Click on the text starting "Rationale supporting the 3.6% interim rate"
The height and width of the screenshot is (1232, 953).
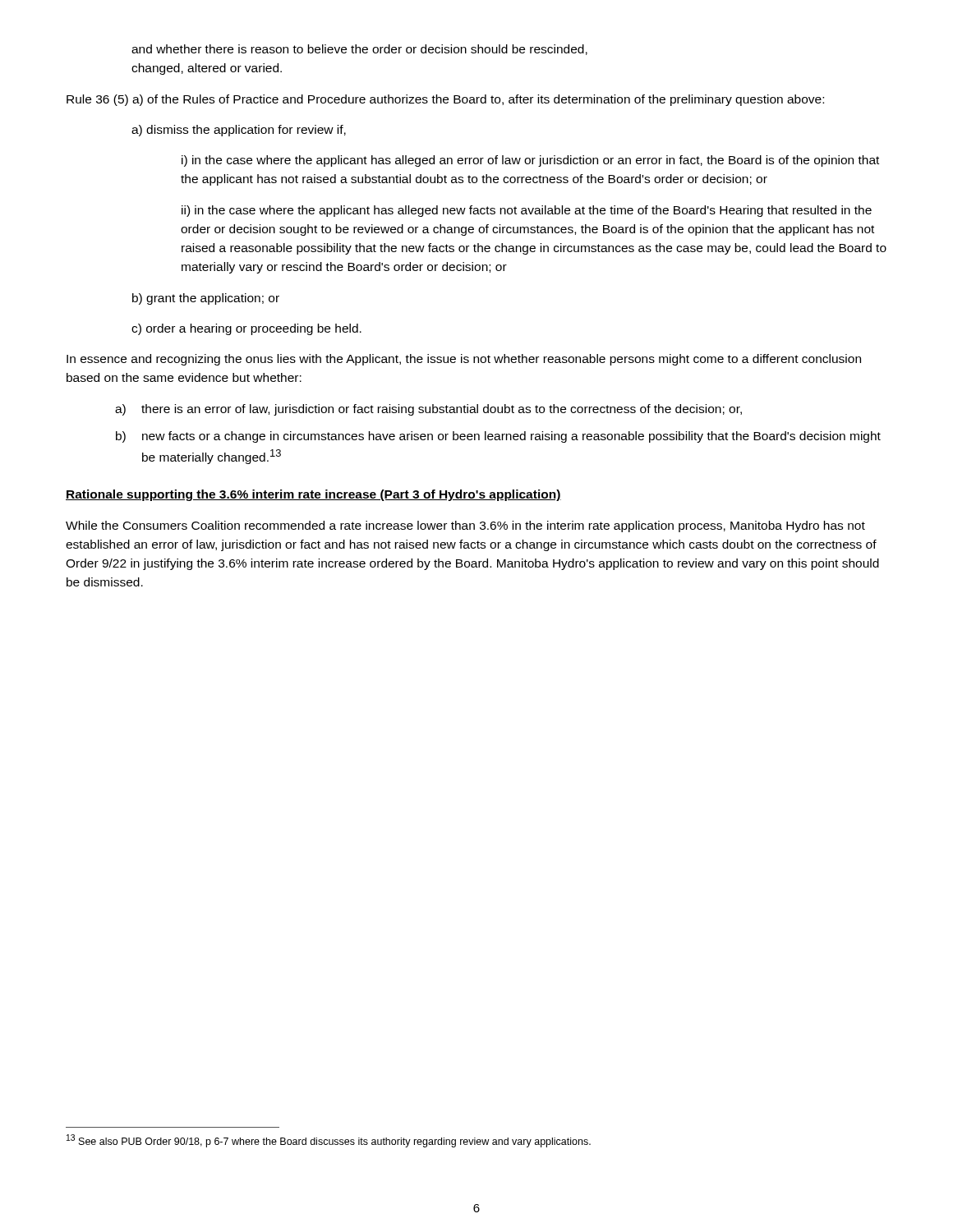tap(313, 494)
